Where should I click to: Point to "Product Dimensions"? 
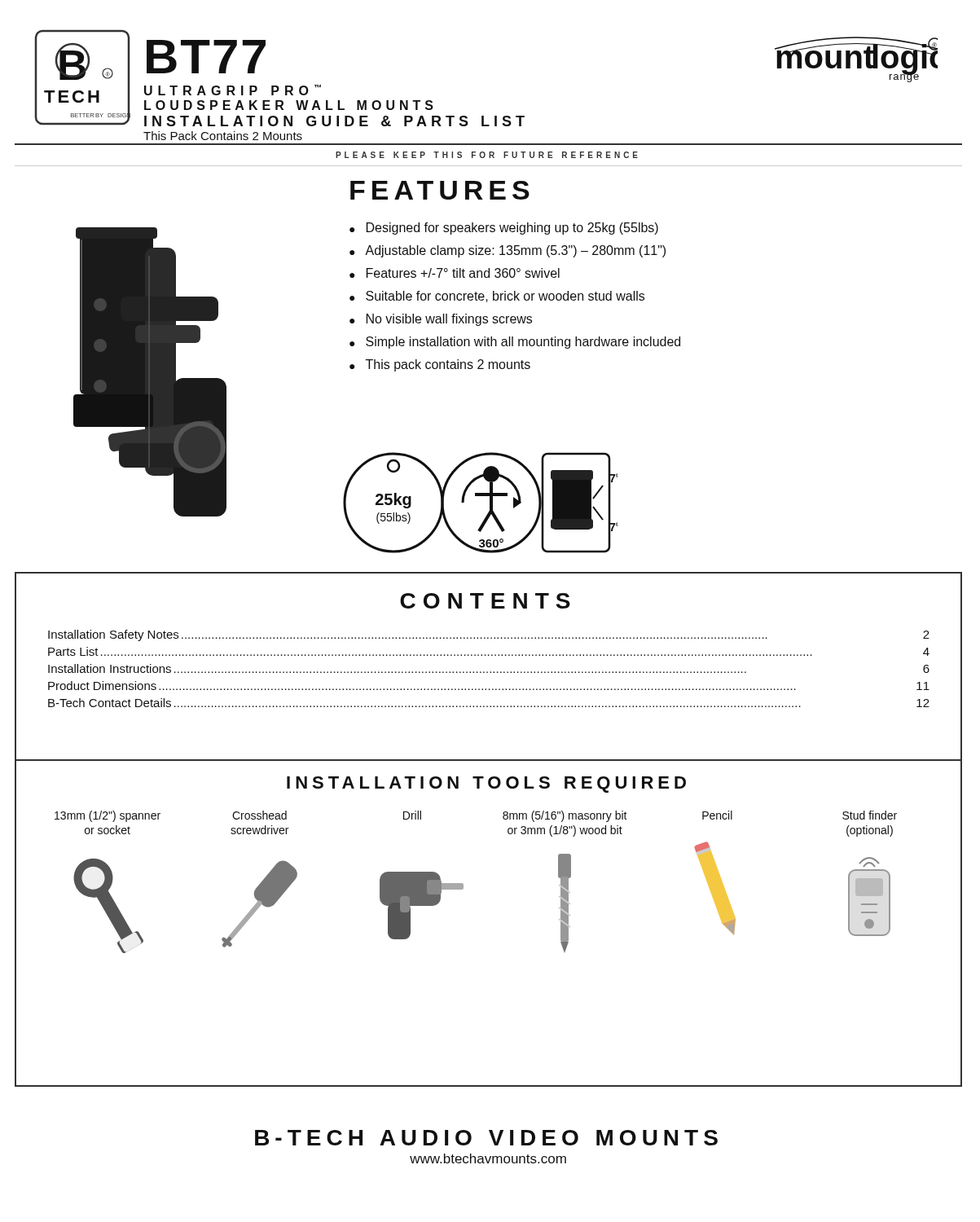488,686
